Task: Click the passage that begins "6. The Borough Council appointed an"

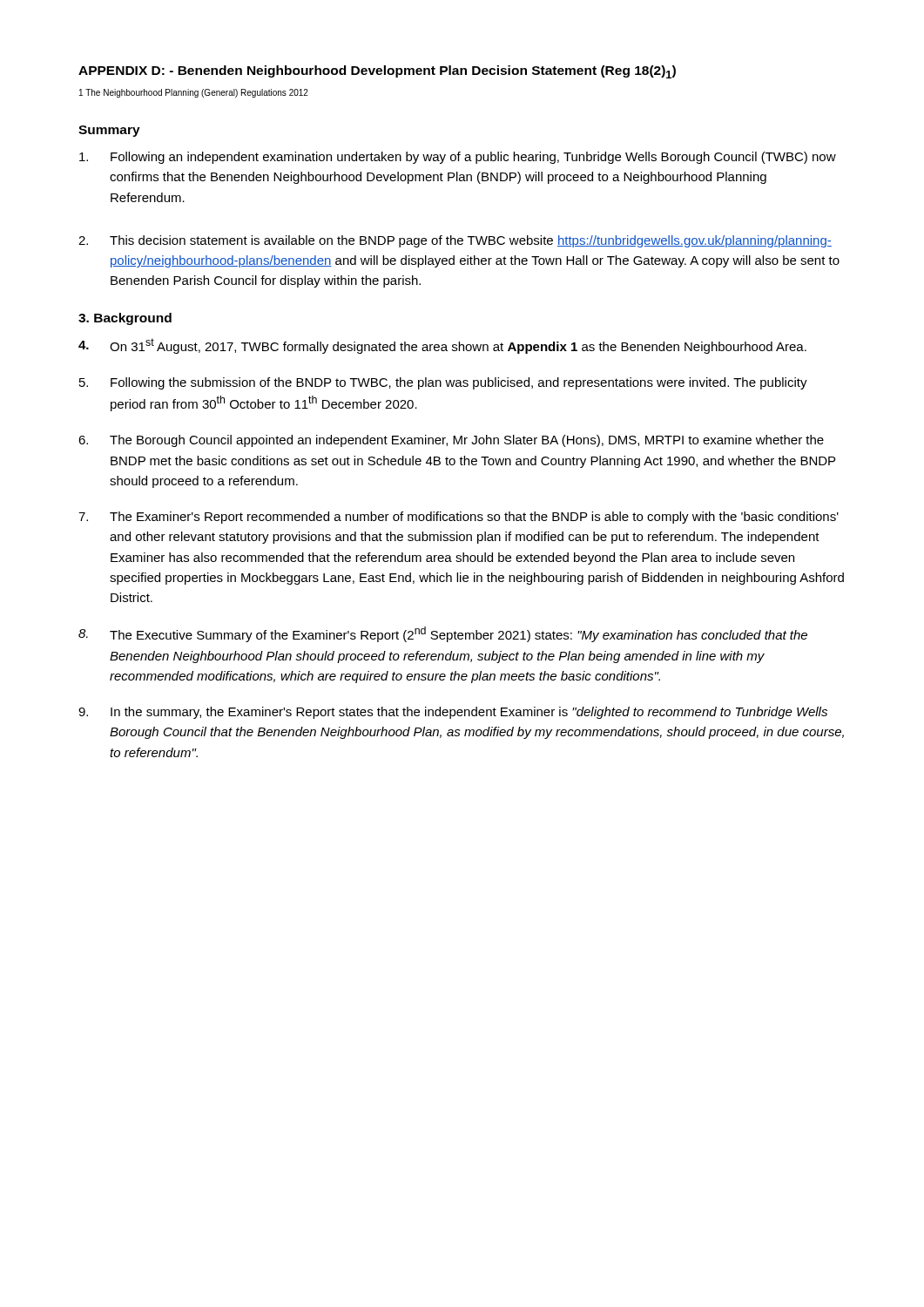Action: tap(462, 460)
